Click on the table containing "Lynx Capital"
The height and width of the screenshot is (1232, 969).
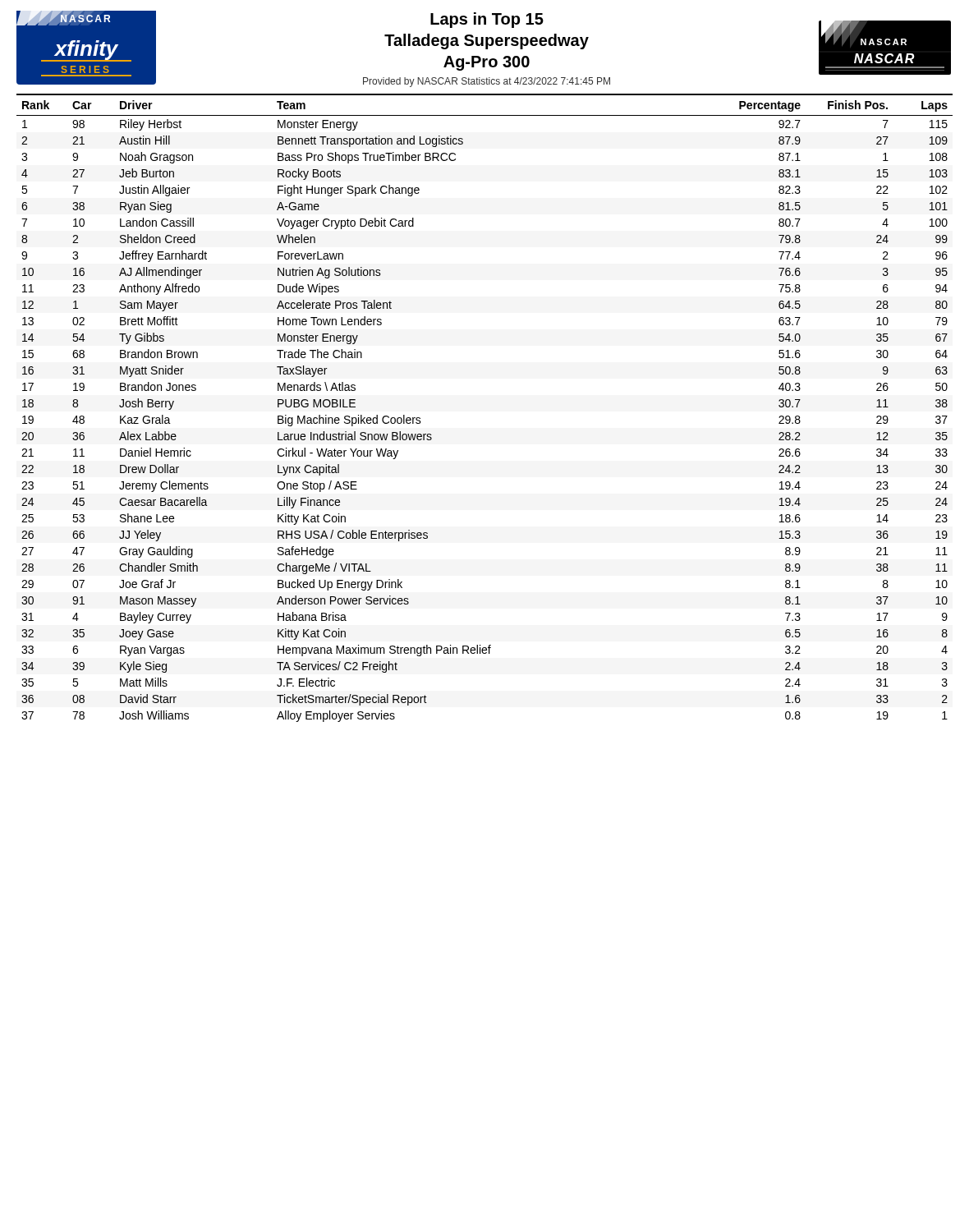click(x=484, y=405)
